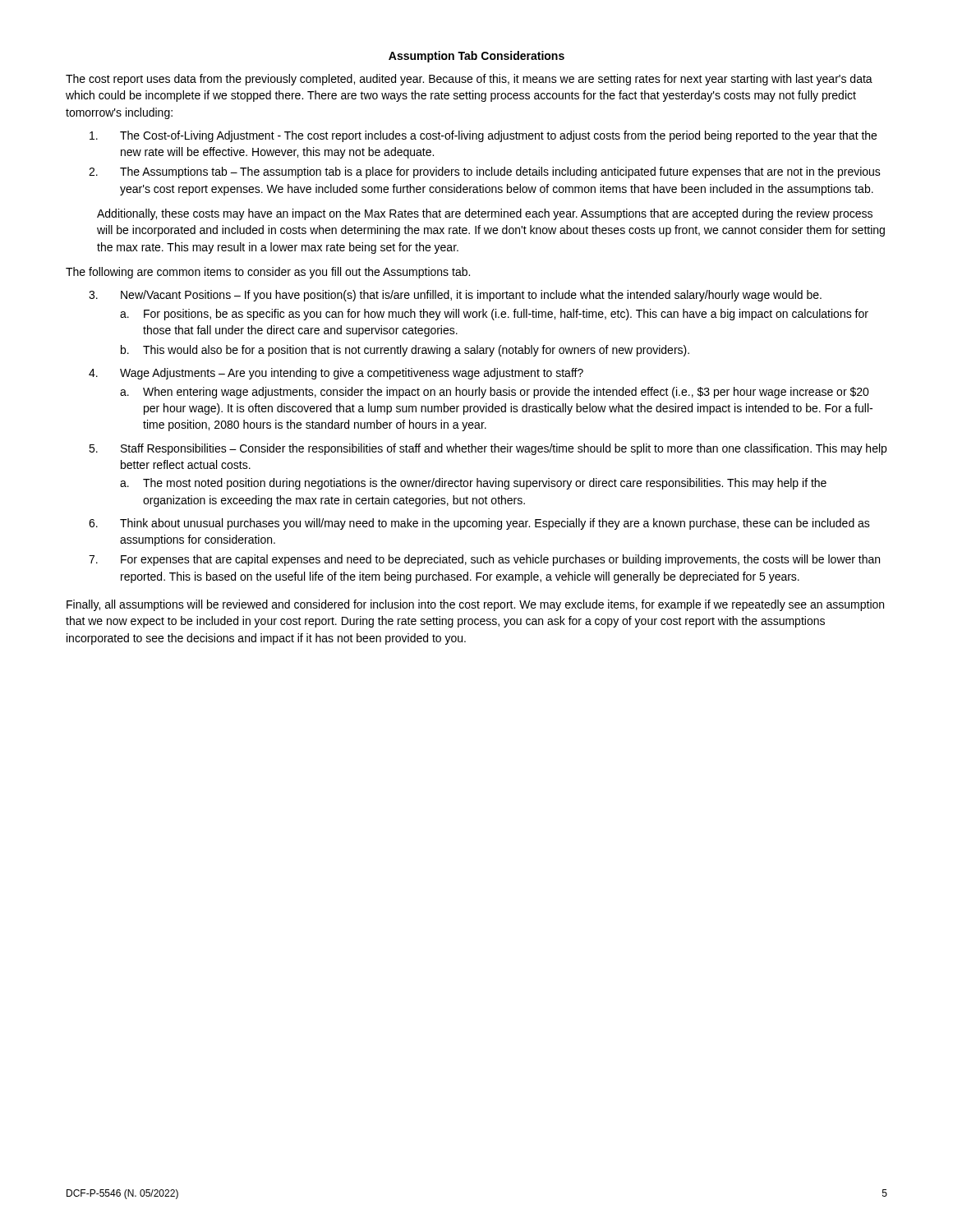The width and height of the screenshot is (953, 1232).
Task: Select the region starting "The Cost-of-Living Adjustment - The"
Action: point(476,144)
